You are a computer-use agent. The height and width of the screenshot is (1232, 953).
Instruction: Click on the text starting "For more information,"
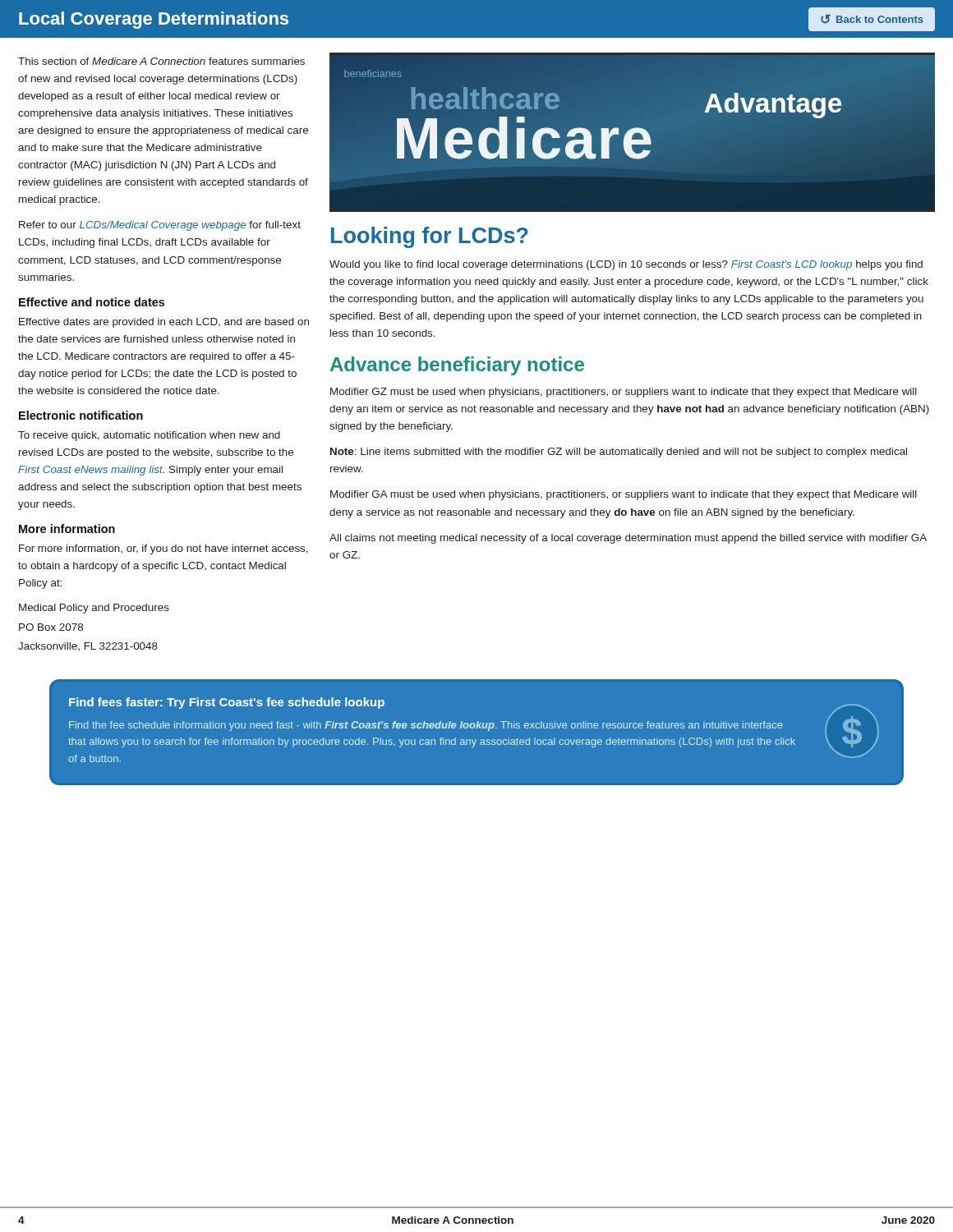163,566
